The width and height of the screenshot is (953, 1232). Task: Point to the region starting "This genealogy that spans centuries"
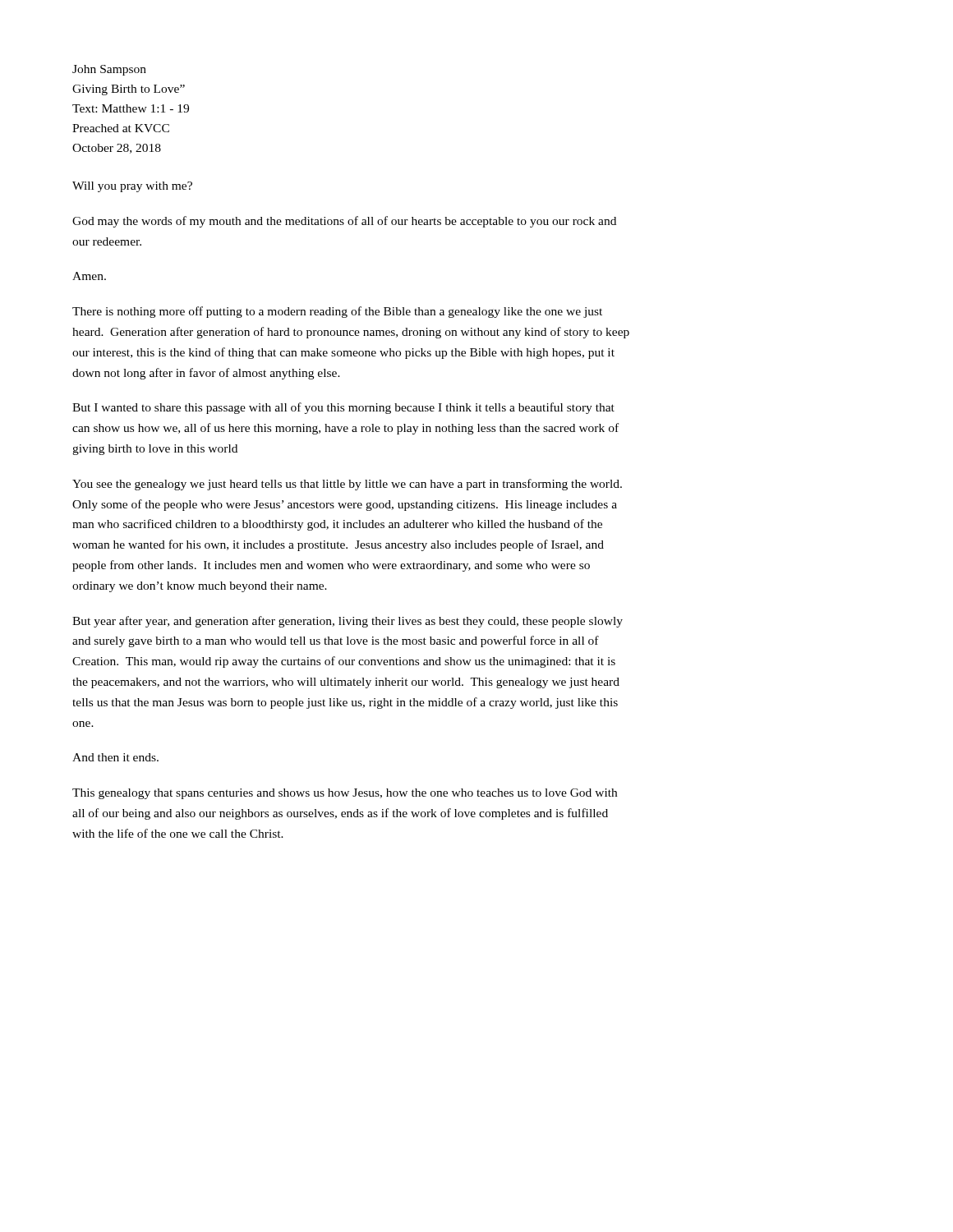(x=345, y=813)
